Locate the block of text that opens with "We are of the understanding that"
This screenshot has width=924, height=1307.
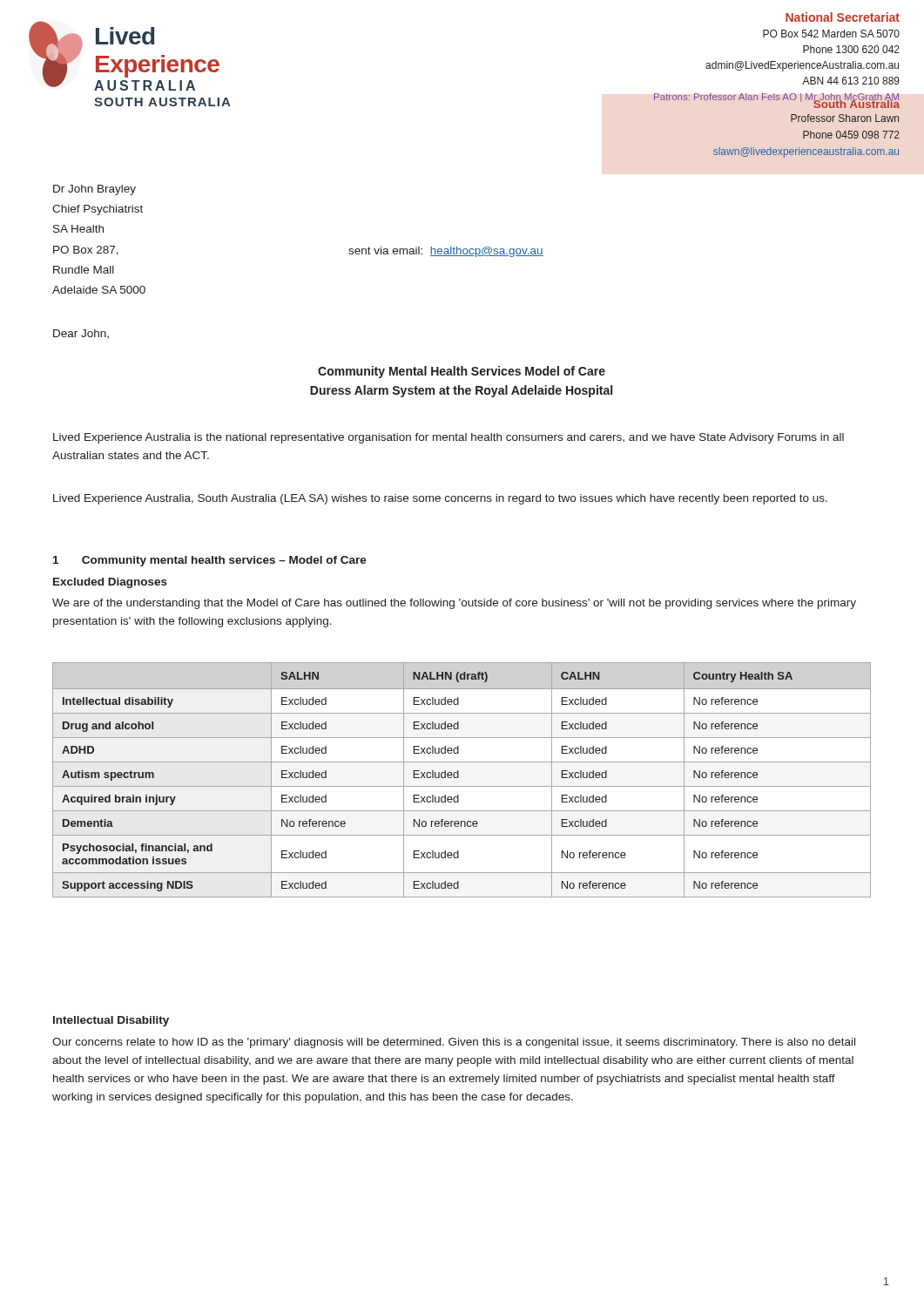coord(454,612)
